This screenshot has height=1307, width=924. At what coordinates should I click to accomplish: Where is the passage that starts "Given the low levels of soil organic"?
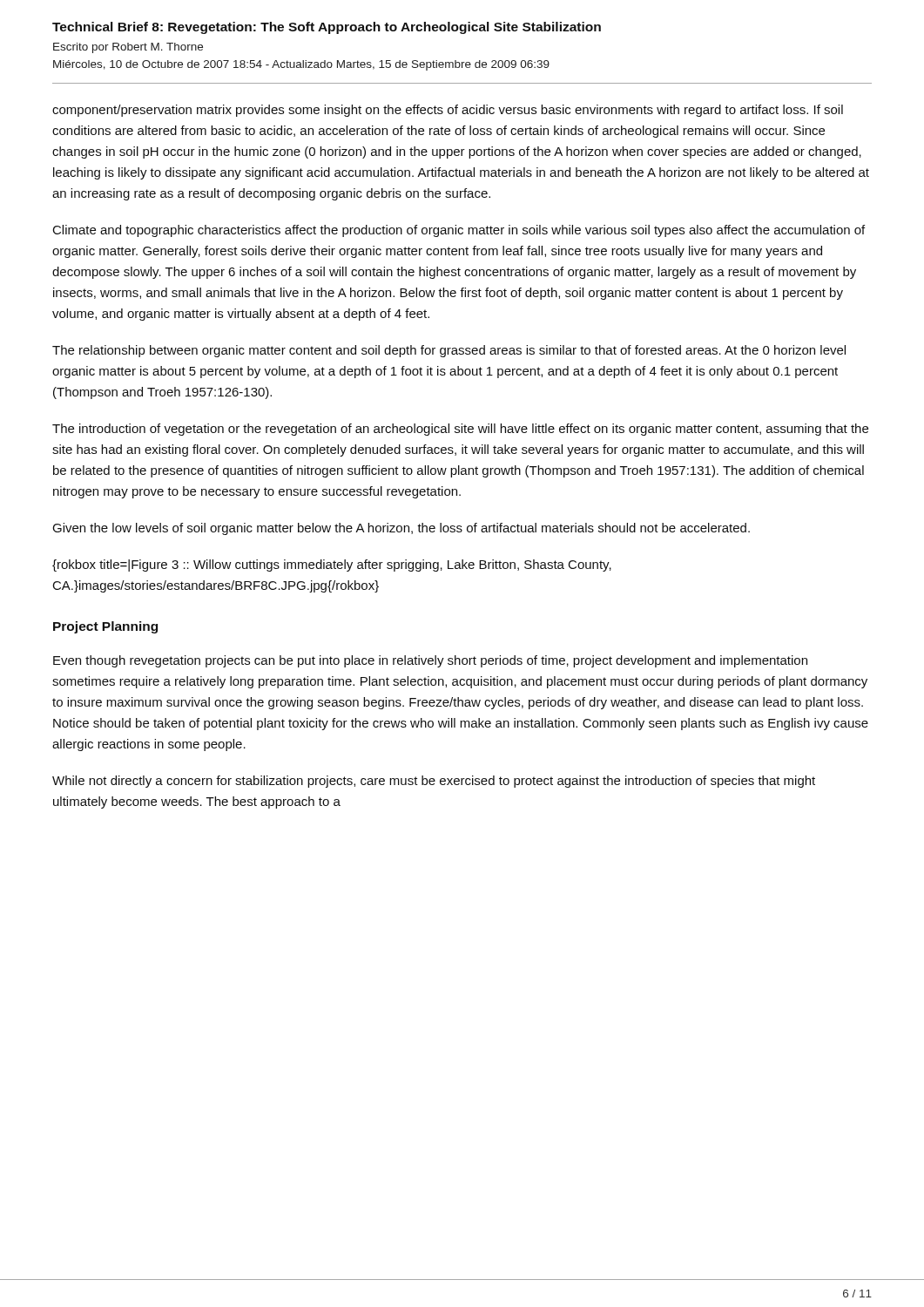[402, 527]
